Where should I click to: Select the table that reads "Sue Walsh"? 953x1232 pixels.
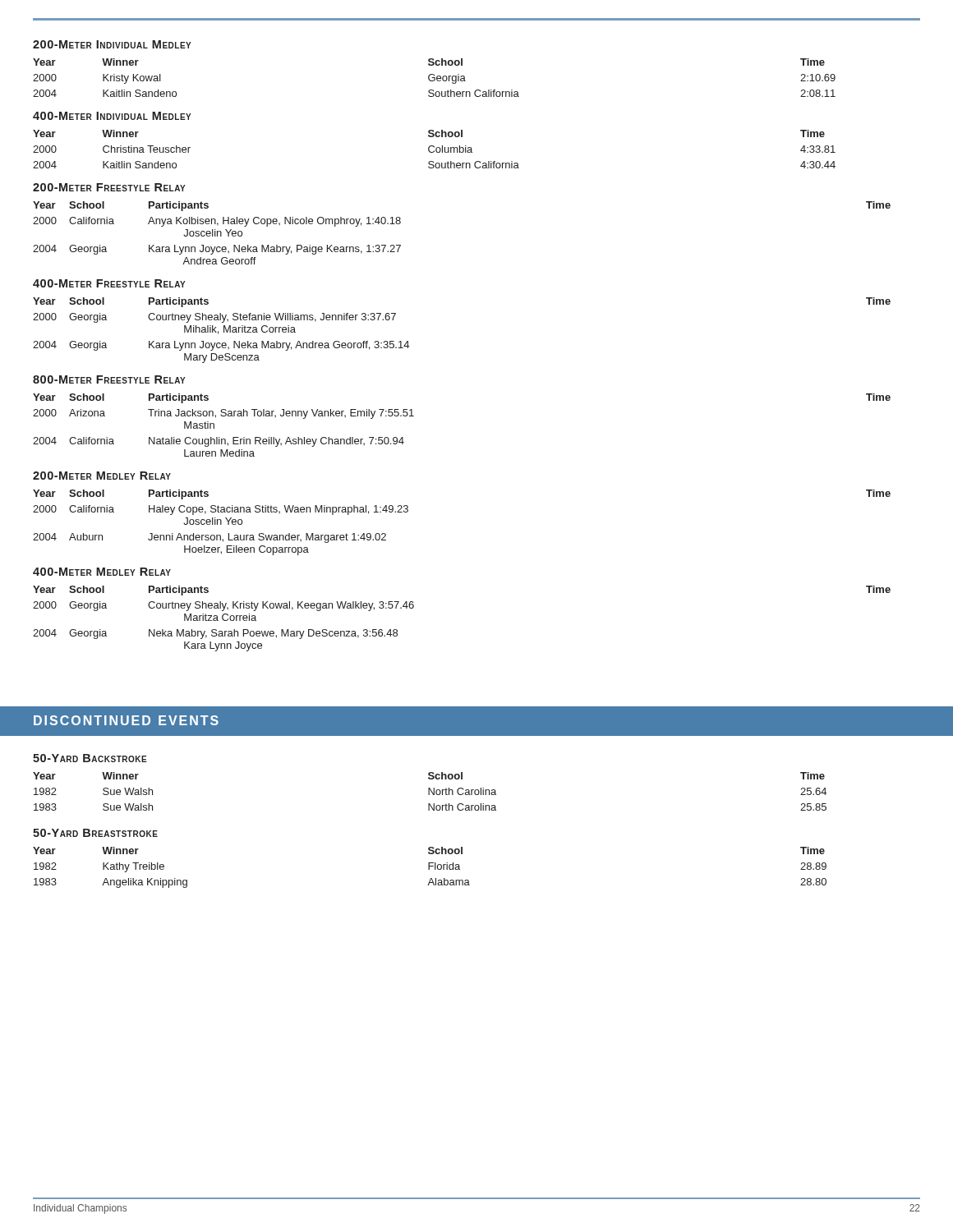click(476, 791)
